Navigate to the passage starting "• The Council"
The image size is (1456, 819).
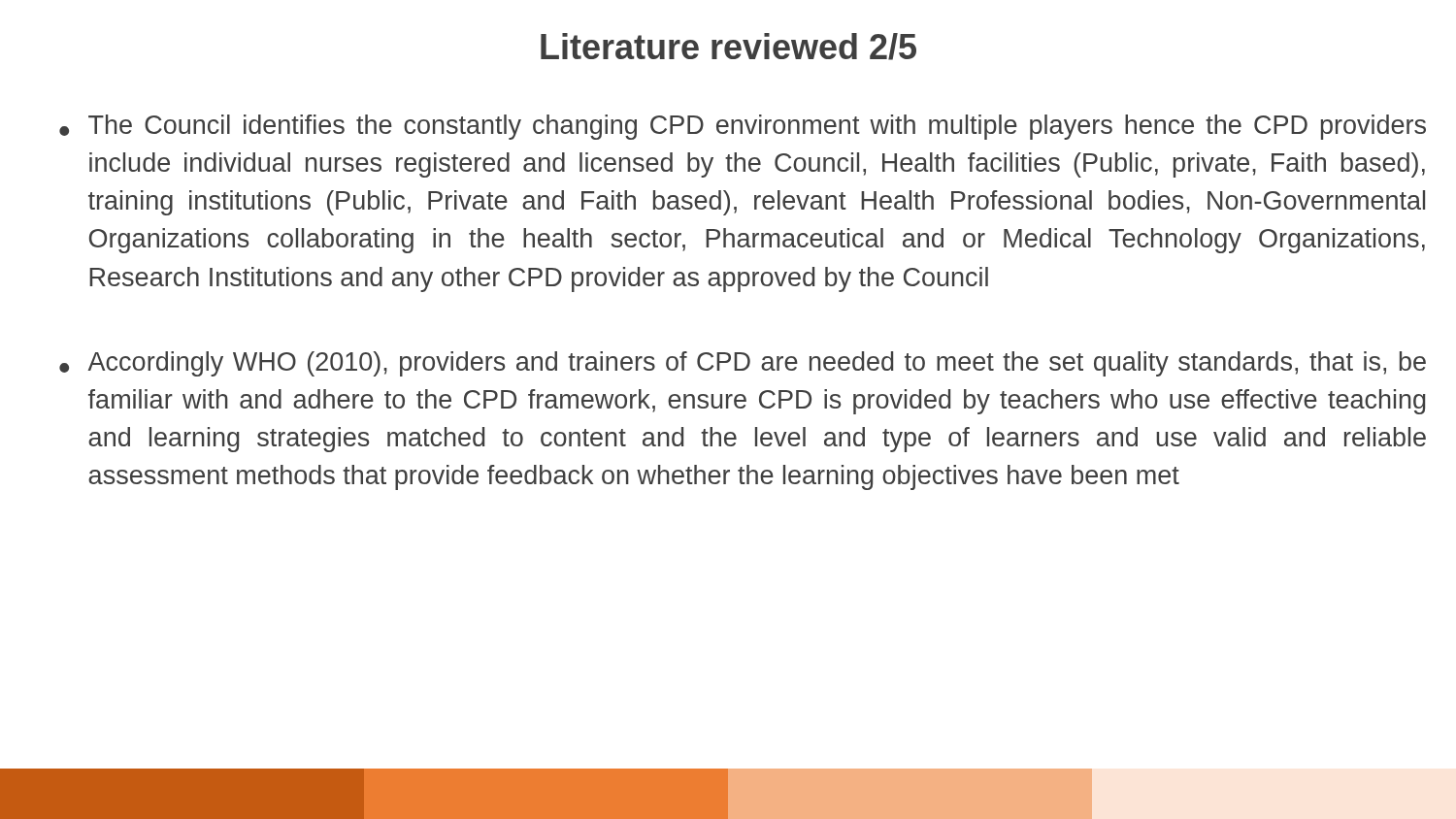pos(743,202)
